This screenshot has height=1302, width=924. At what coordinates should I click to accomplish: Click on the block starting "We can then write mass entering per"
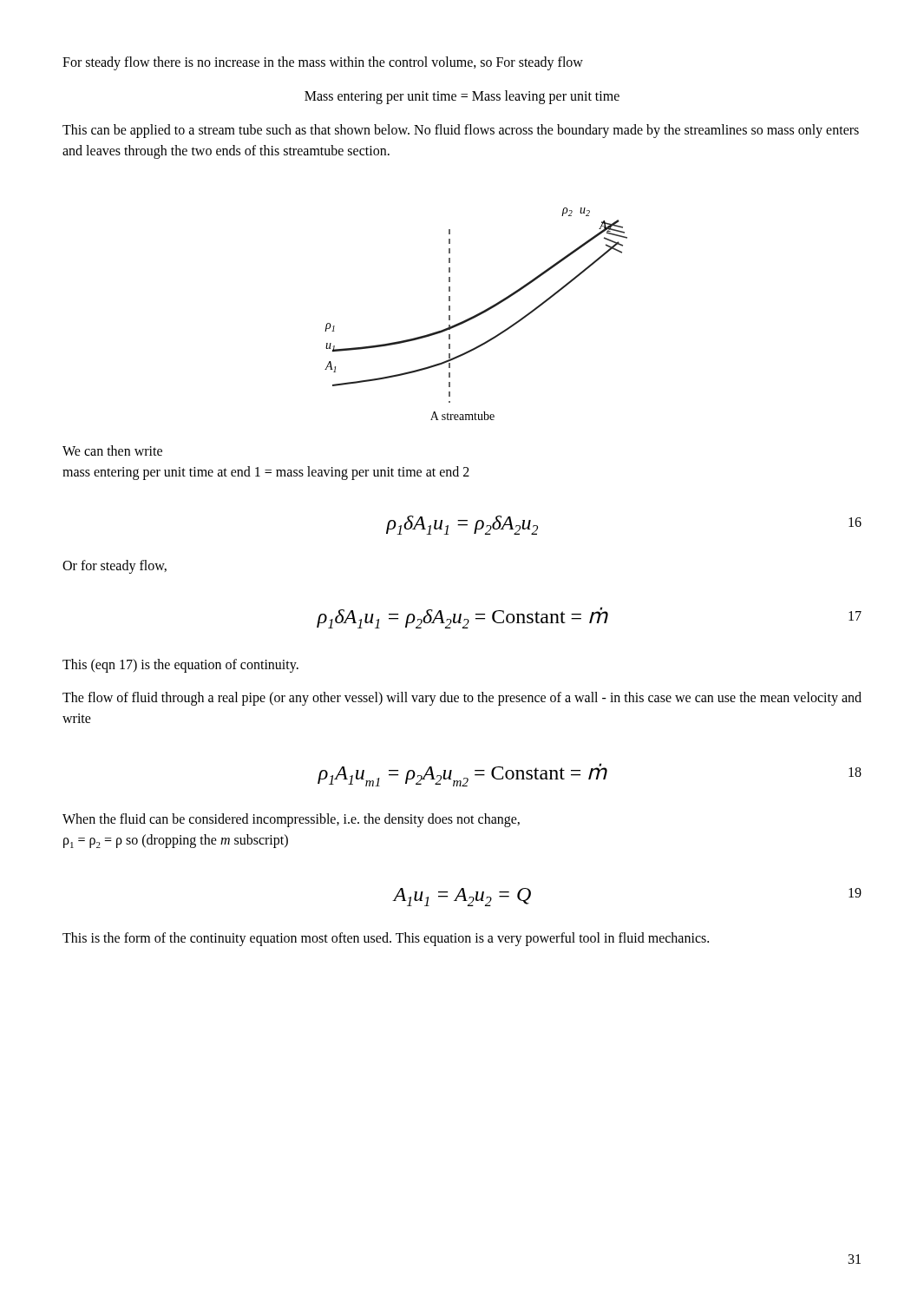[x=266, y=461]
